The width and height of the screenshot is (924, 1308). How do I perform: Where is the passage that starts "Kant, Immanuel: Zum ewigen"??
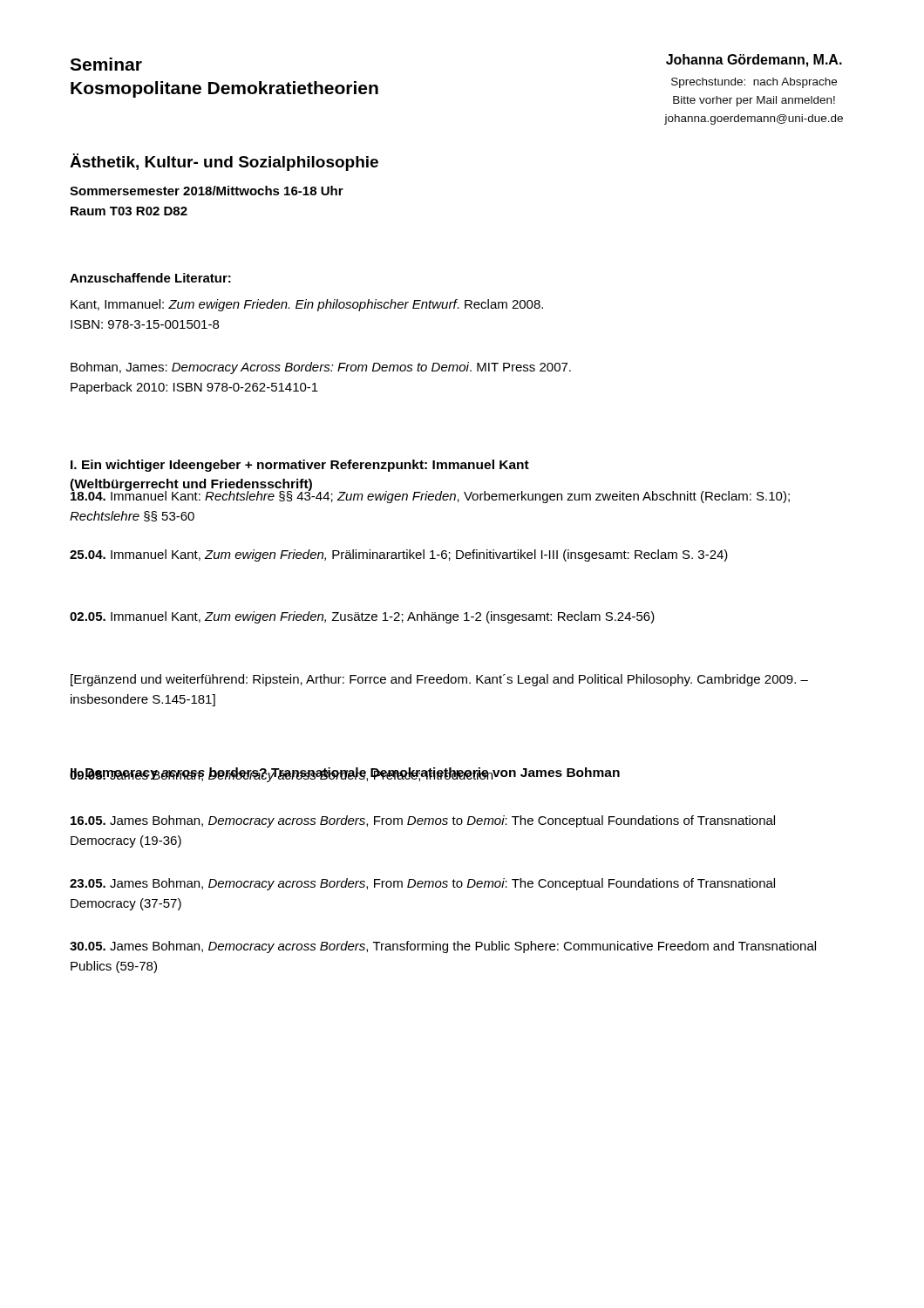(445, 314)
